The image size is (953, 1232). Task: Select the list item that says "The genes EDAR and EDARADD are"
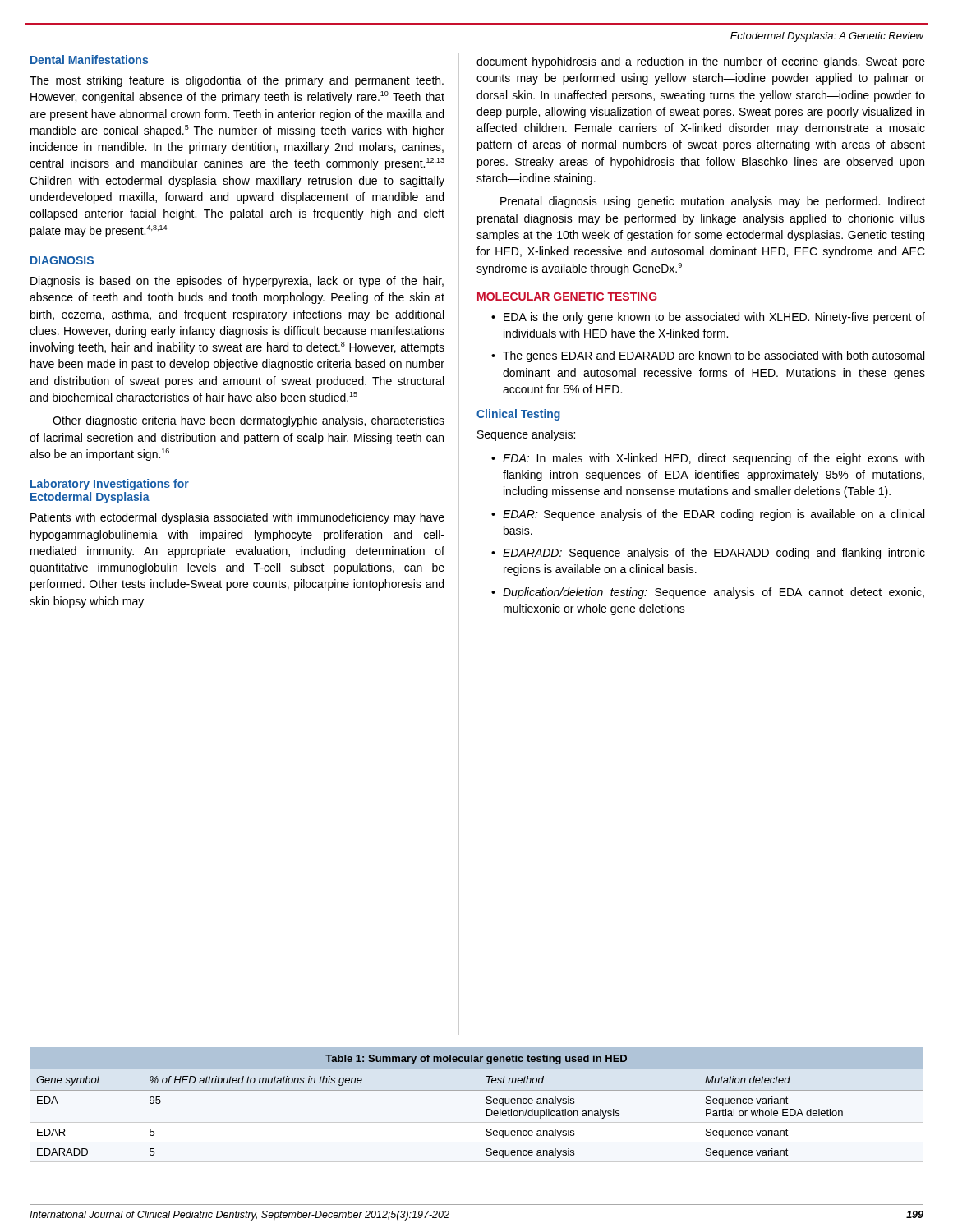(x=714, y=373)
